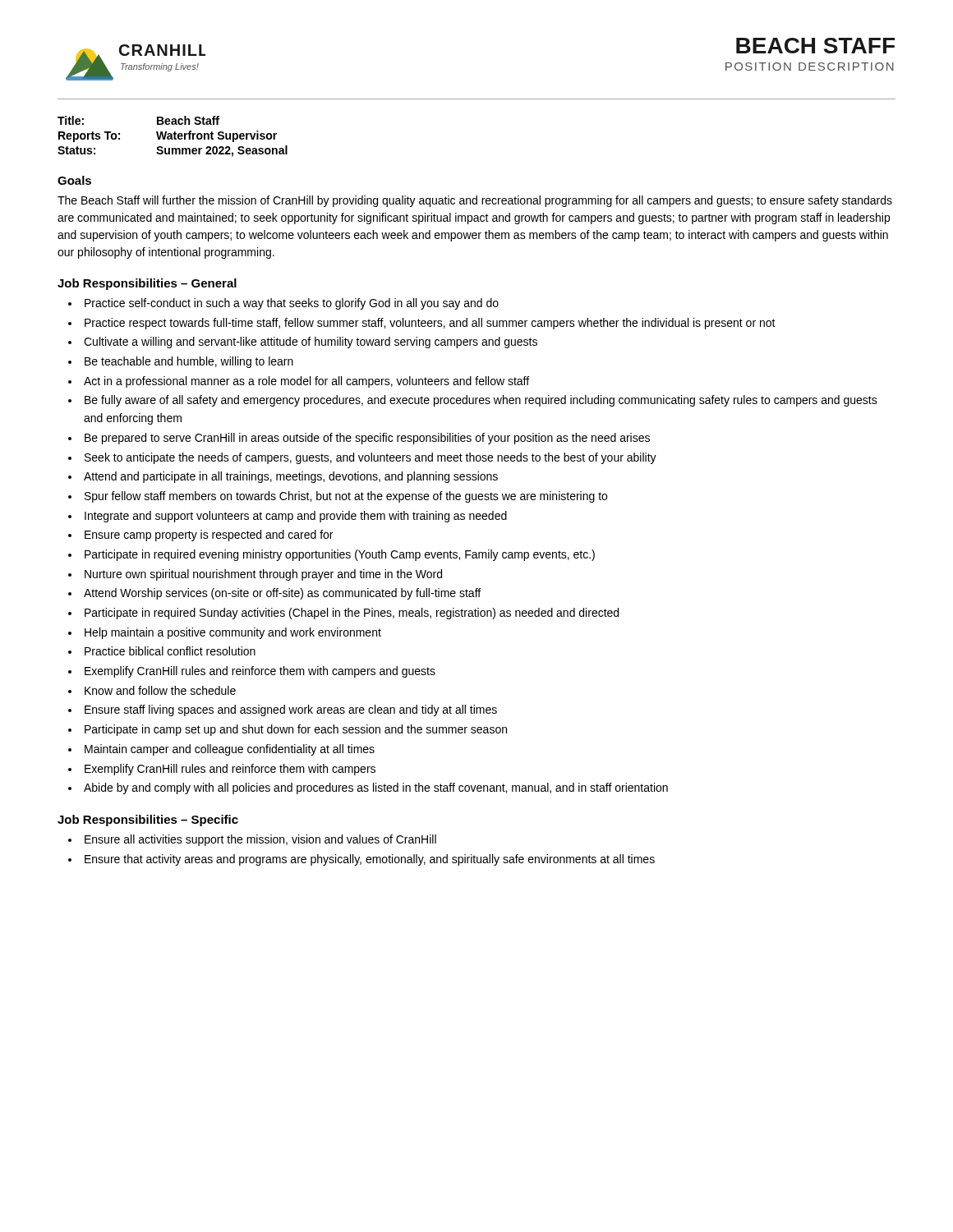Image resolution: width=953 pixels, height=1232 pixels.
Task: Click on the region starting "Be prepared to"
Action: coord(367,438)
